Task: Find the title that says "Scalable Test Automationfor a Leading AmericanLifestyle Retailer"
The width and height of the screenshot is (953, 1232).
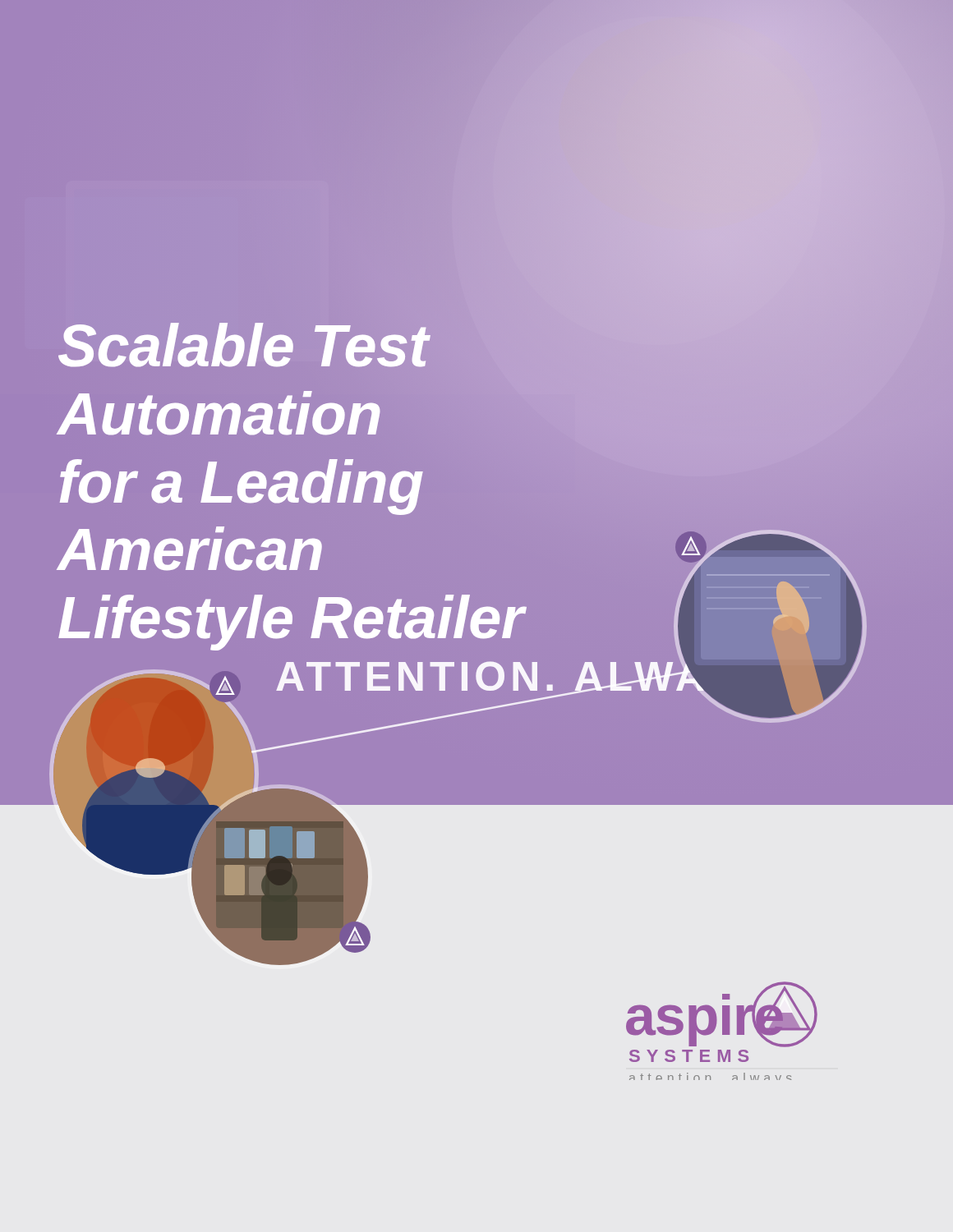Action: 337,482
